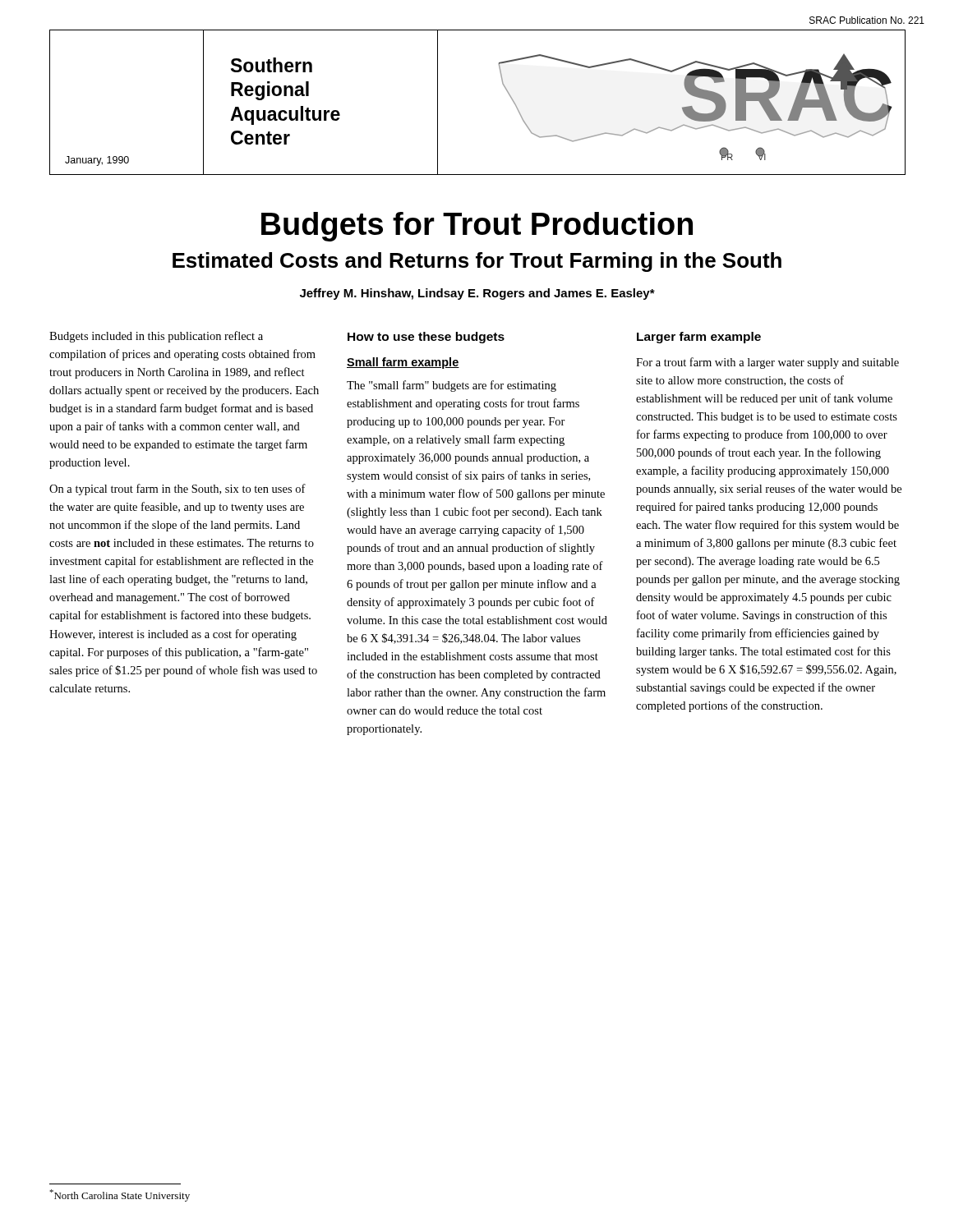The height and width of the screenshot is (1232, 954).
Task: Find the block starting "How to use"
Action: point(426,336)
